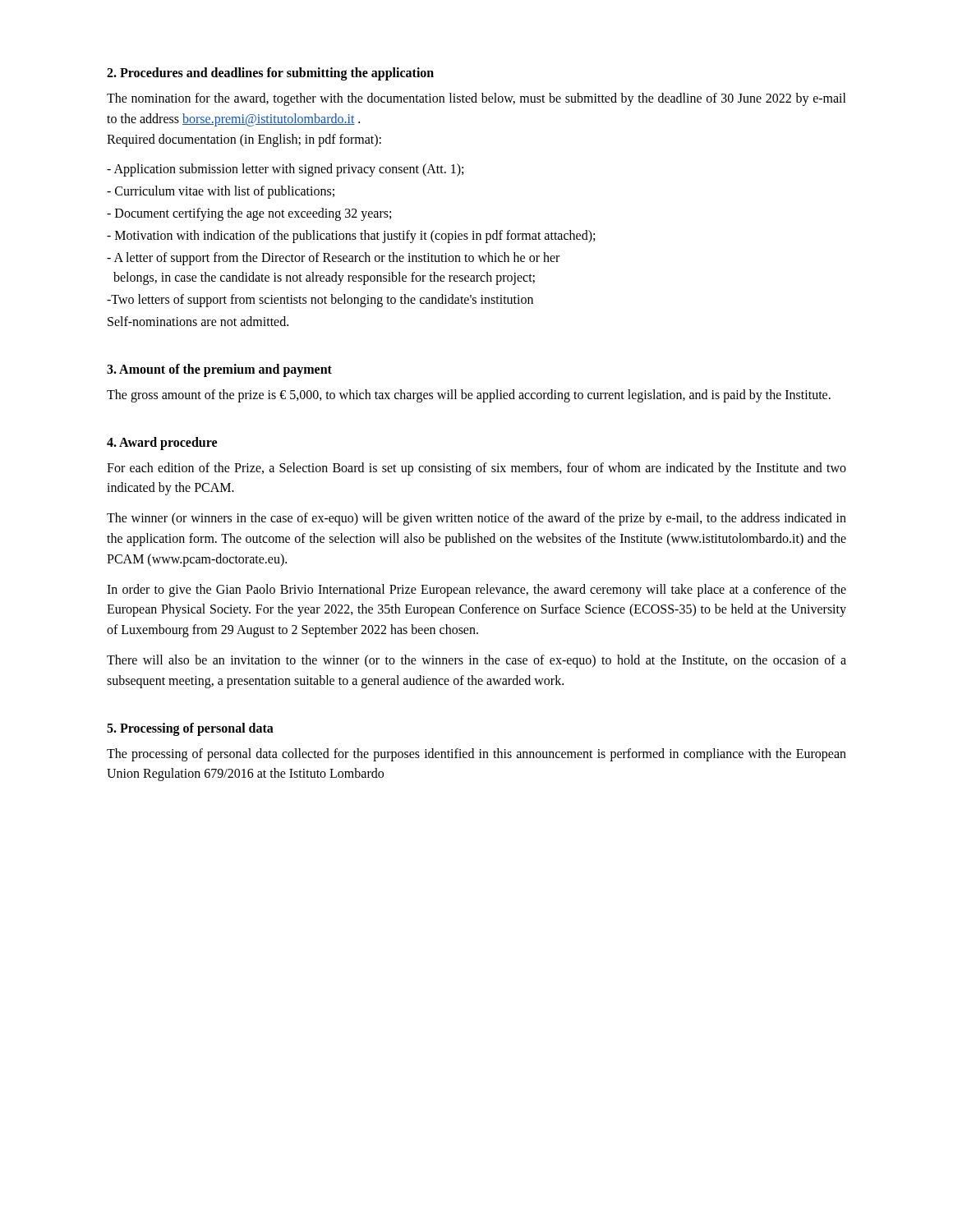
Task: Point to the passage starting "In order to give the Gian Paolo Brivio"
Action: pyautogui.click(x=476, y=609)
